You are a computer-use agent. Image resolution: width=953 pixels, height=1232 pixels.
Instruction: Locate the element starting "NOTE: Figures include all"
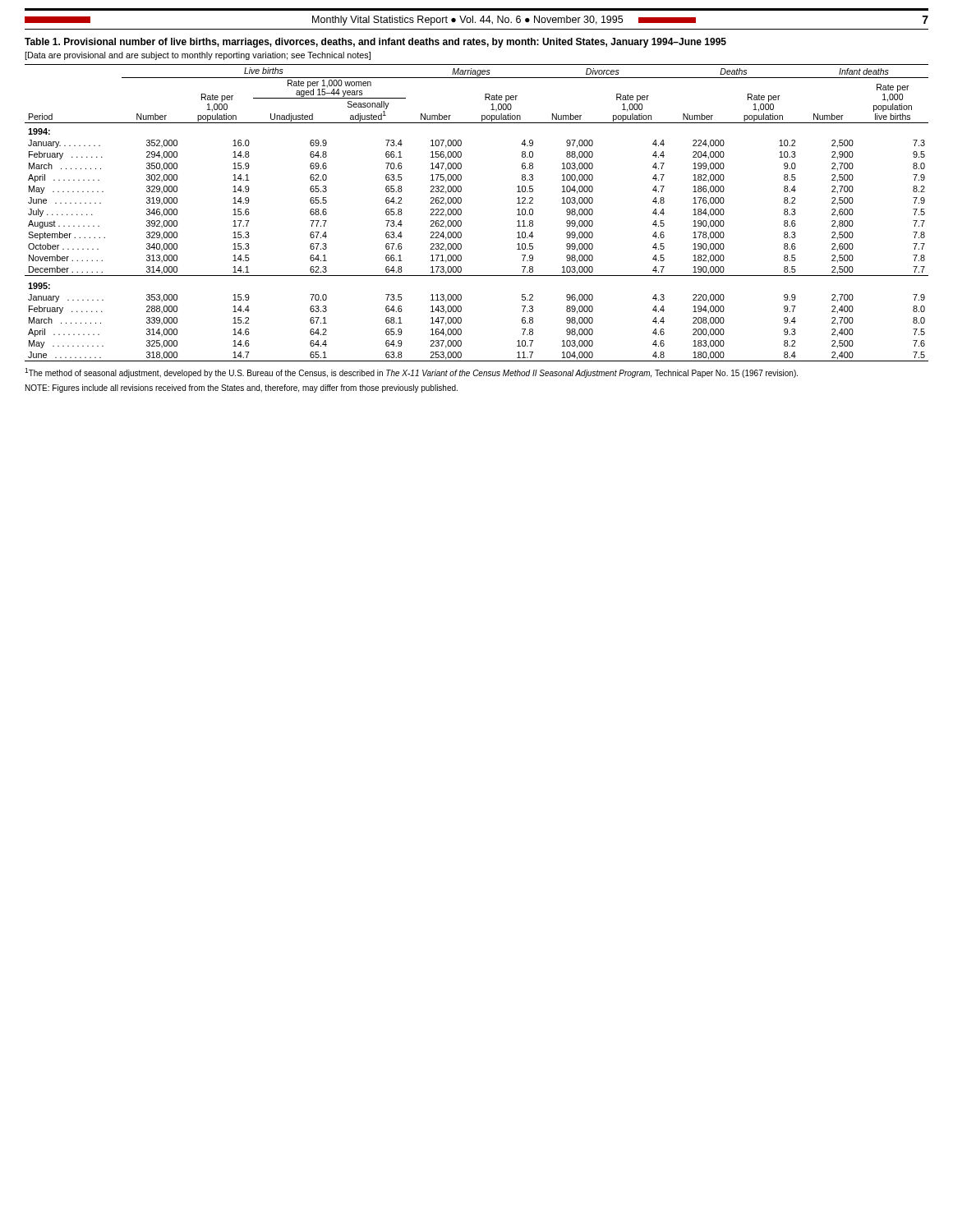(x=241, y=388)
